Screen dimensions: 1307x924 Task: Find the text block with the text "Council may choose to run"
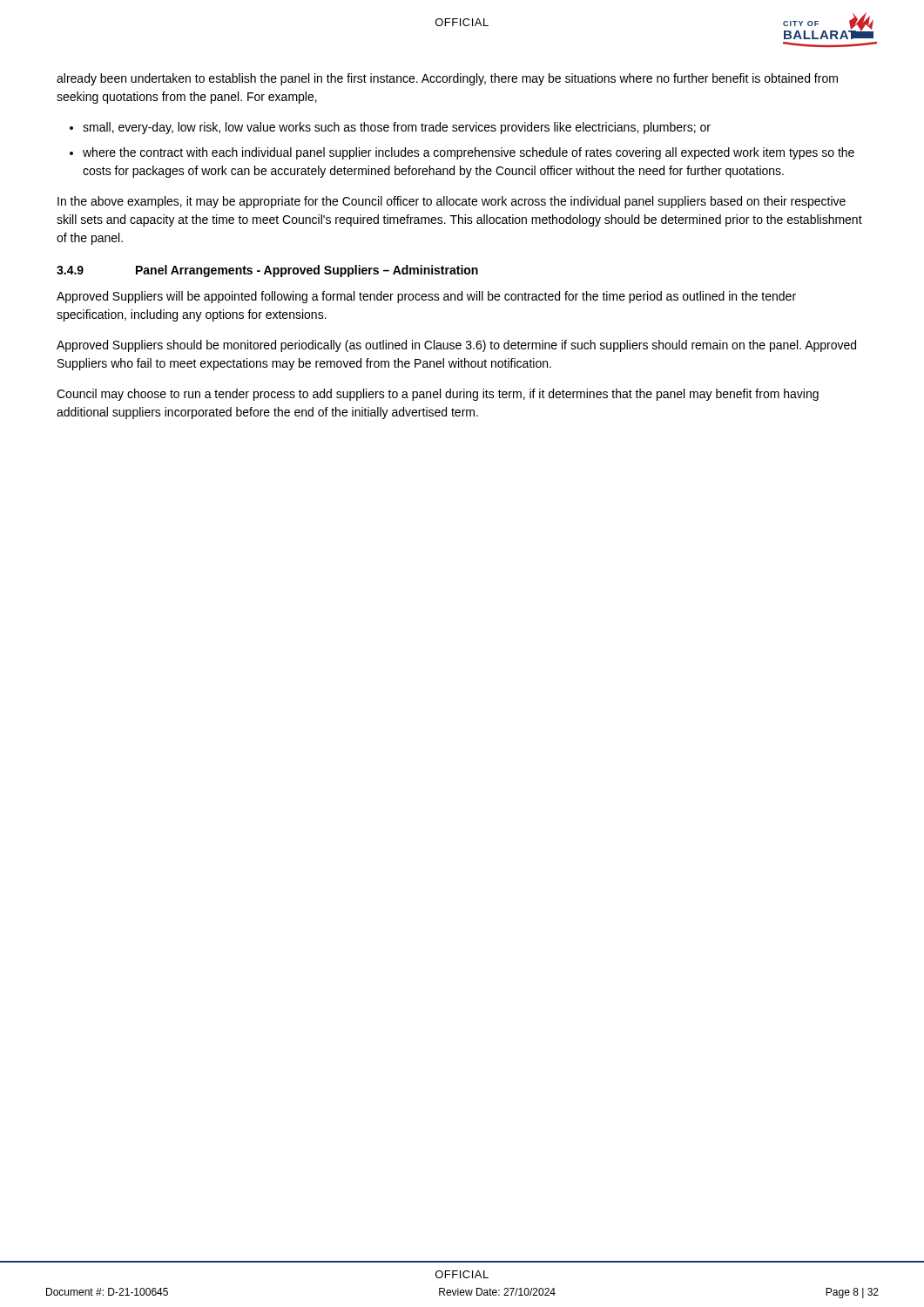point(438,403)
